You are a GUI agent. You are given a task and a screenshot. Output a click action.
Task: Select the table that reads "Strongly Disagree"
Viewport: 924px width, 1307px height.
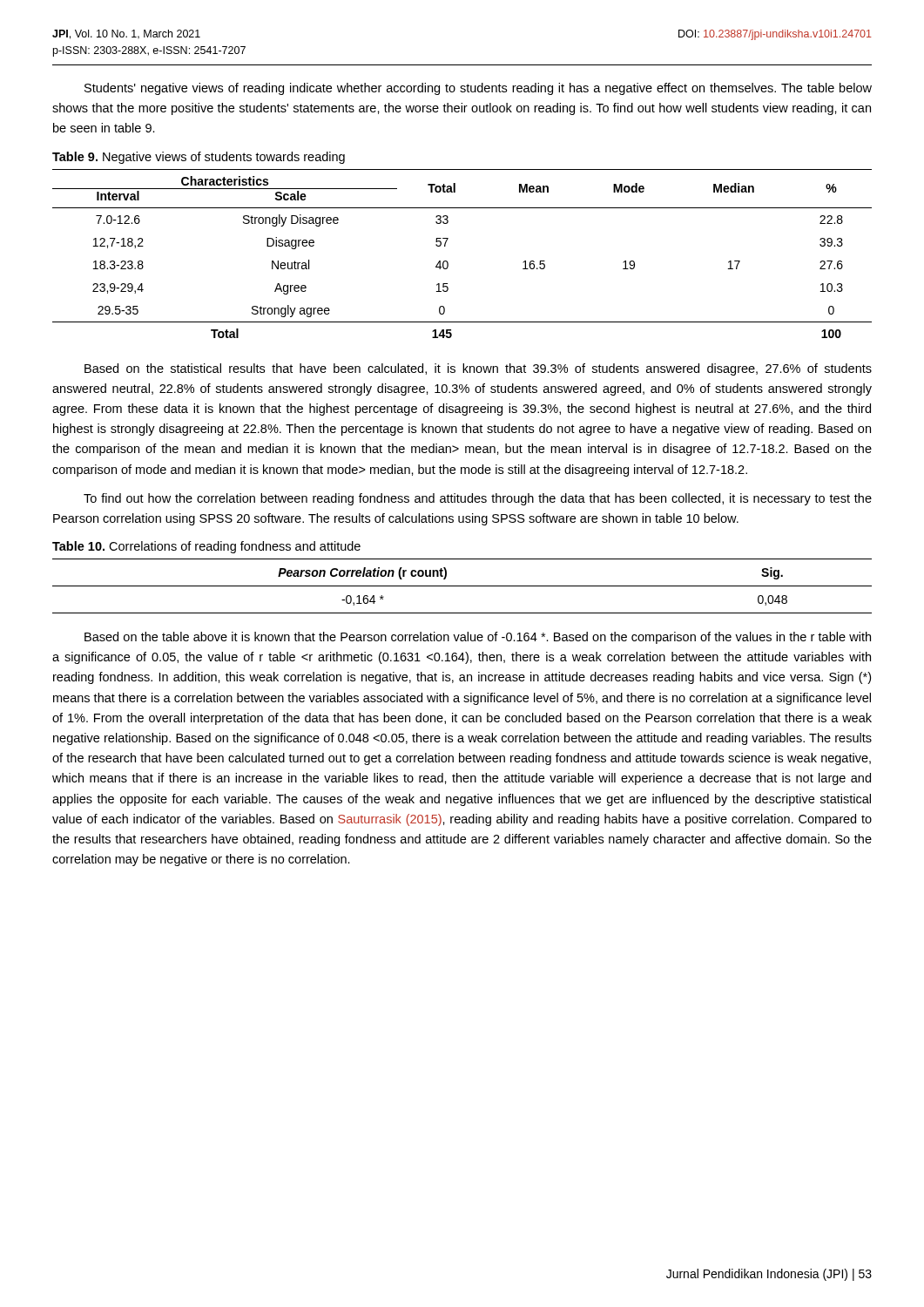coord(462,257)
